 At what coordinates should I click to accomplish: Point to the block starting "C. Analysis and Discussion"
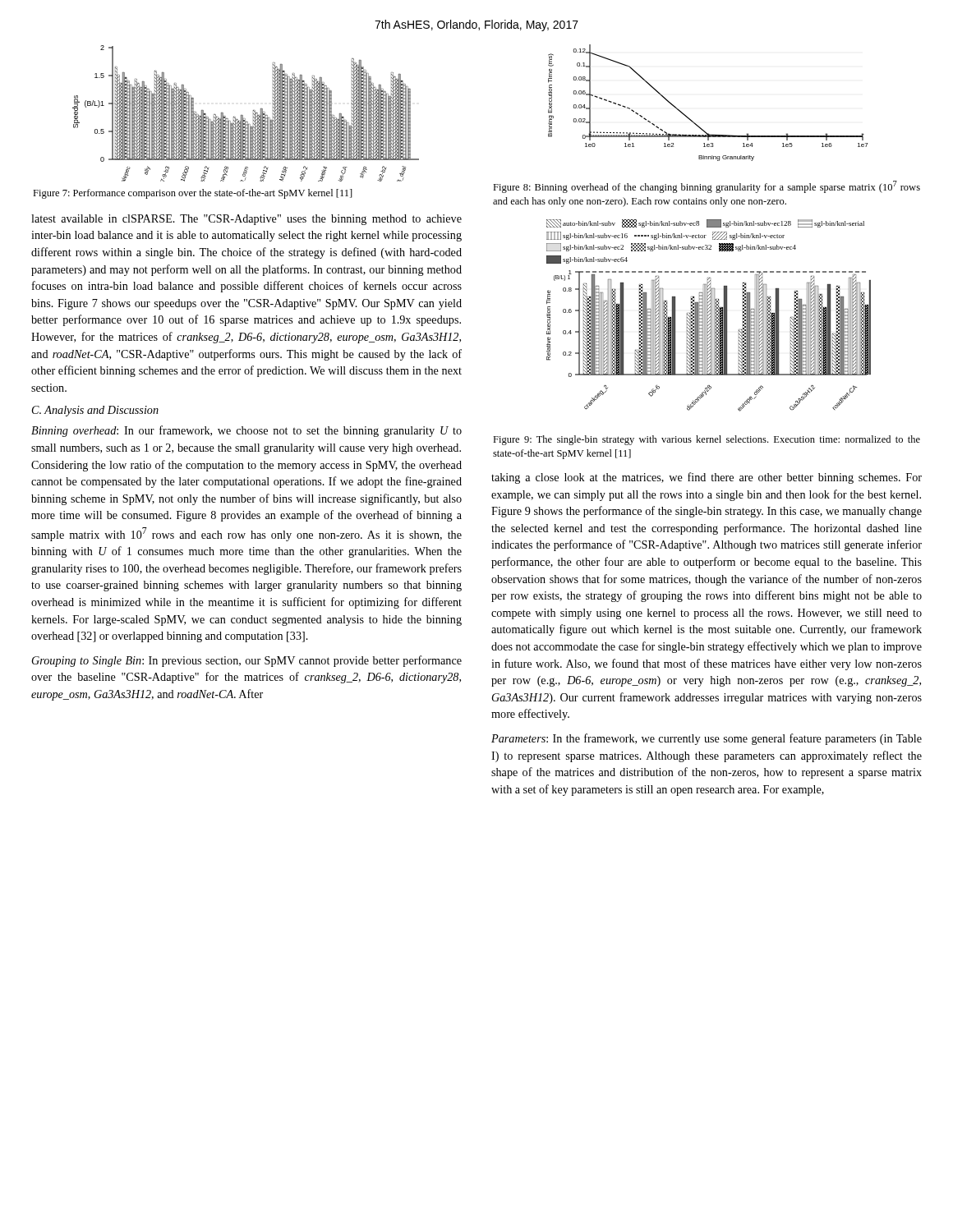click(95, 410)
